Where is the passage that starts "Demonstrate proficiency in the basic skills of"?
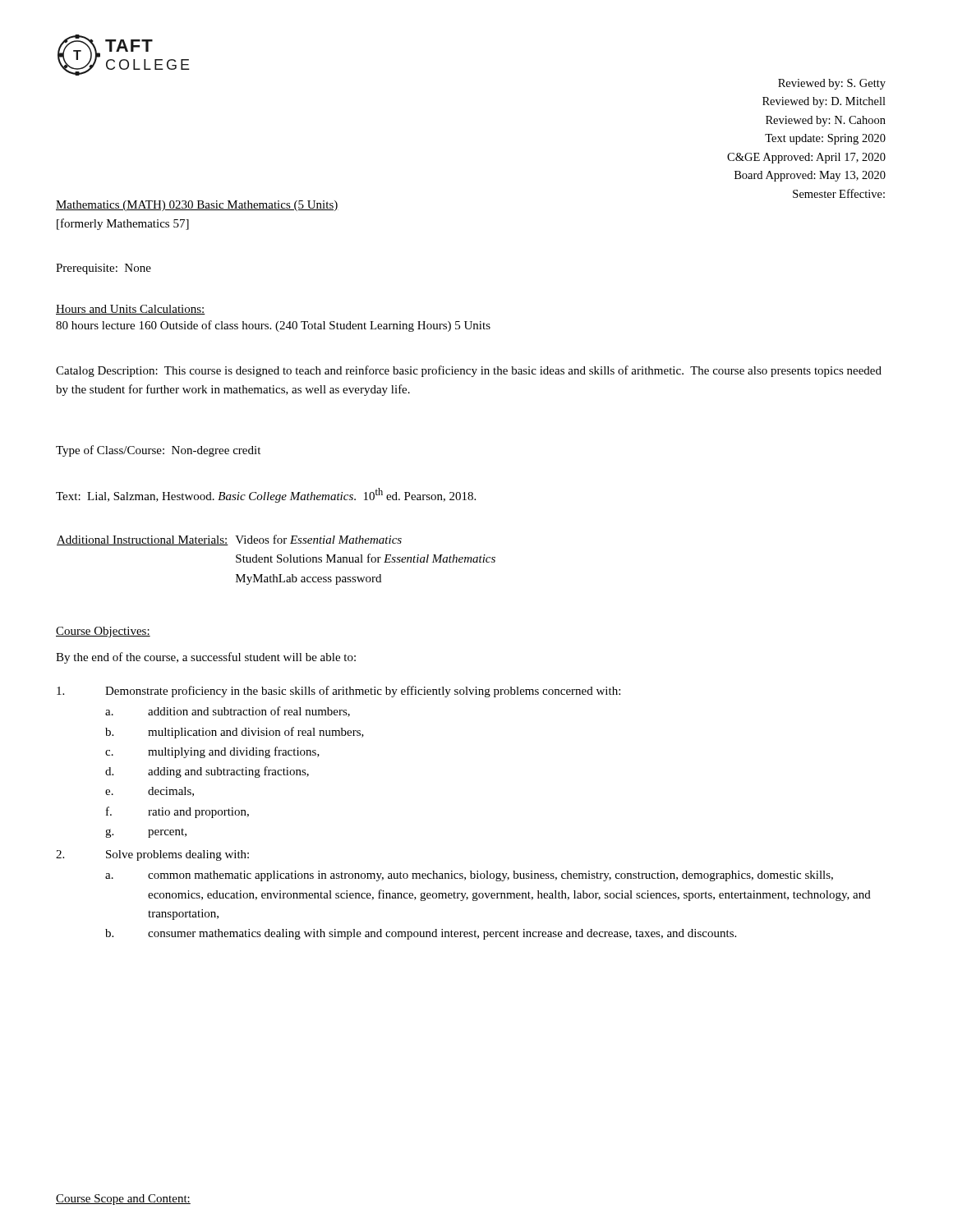 (x=338, y=692)
